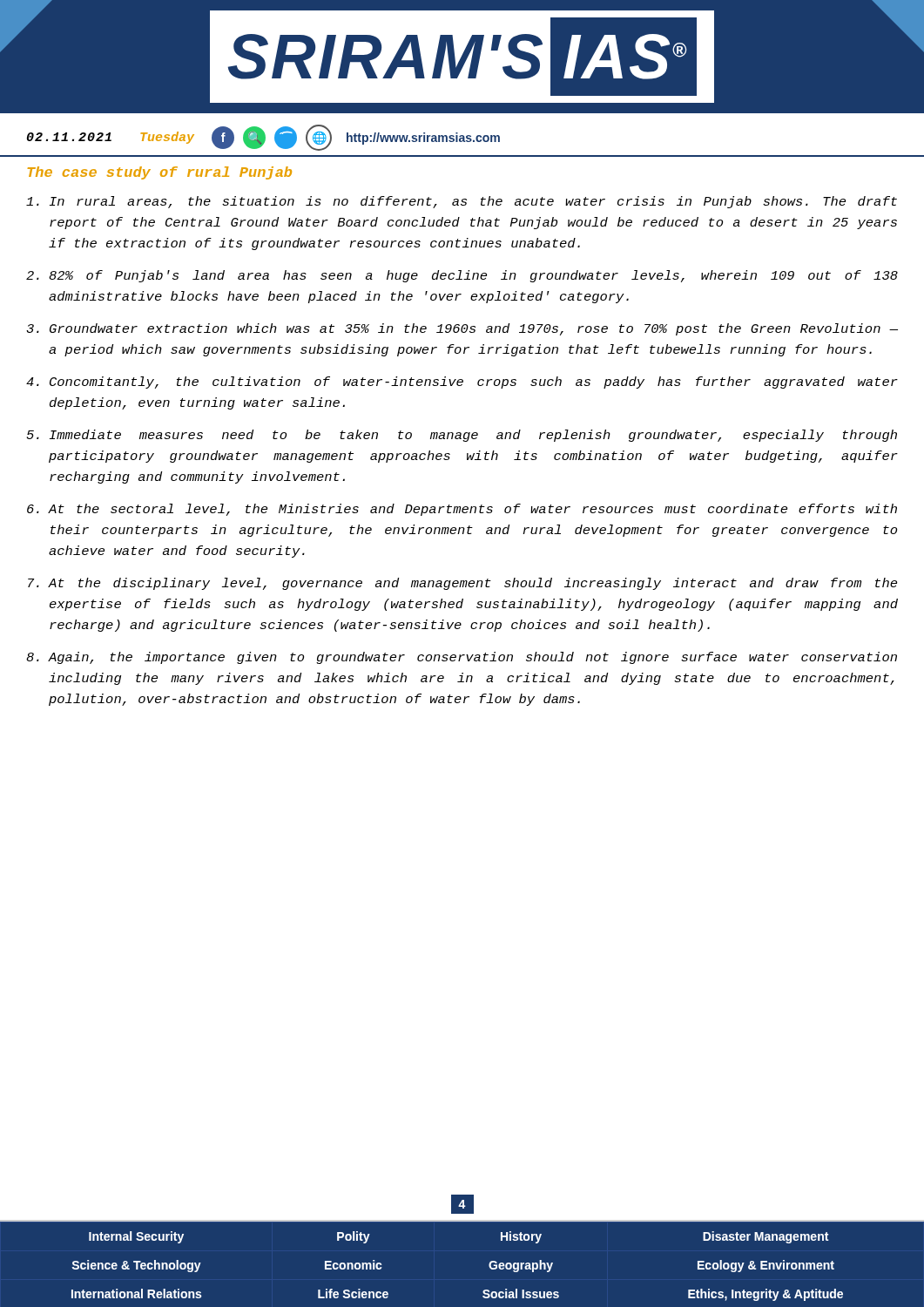Find the block on this page that starts "In rural areas, the situation is"

pos(462,223)
